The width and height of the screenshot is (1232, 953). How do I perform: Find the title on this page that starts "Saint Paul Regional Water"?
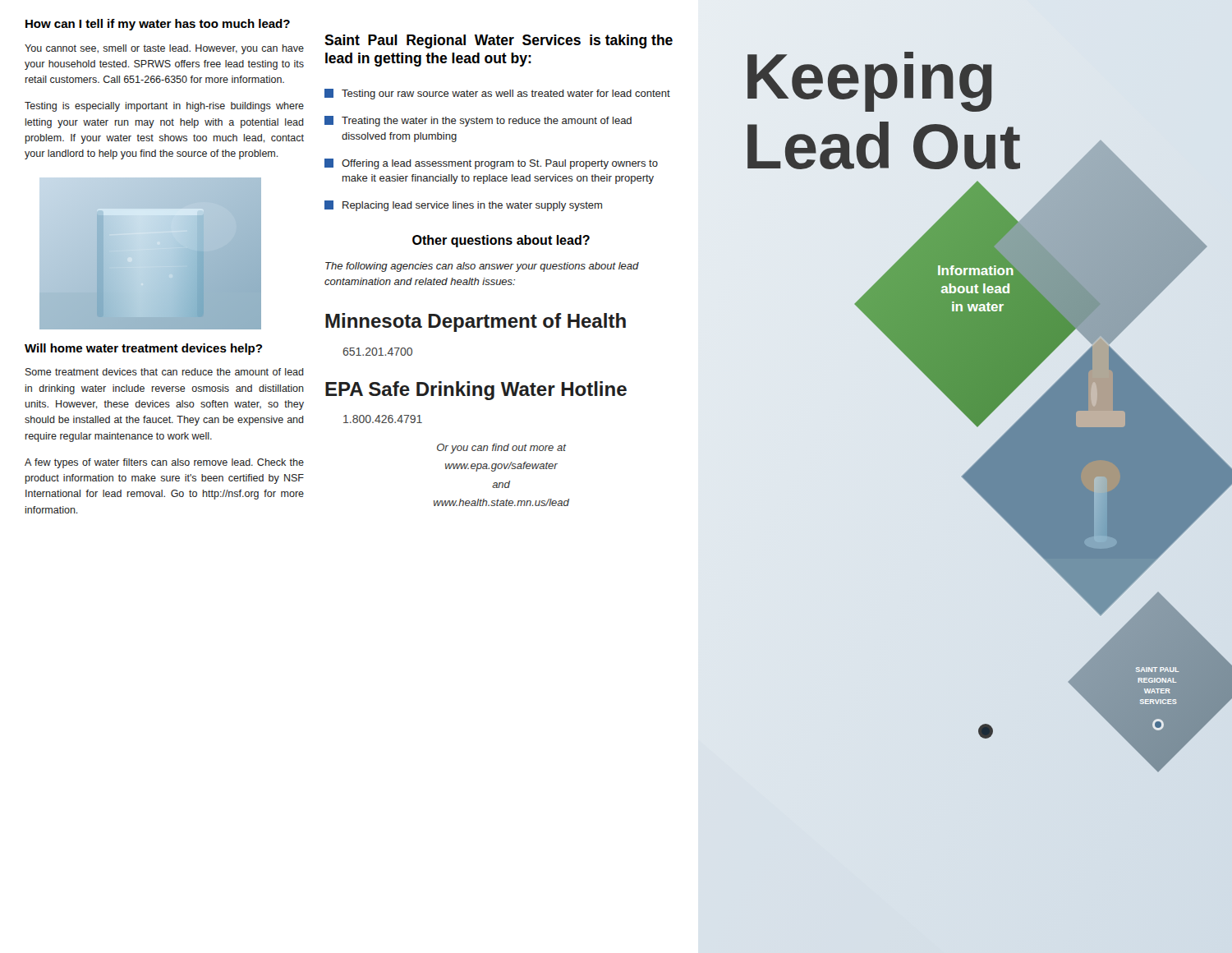click(501, 50)
